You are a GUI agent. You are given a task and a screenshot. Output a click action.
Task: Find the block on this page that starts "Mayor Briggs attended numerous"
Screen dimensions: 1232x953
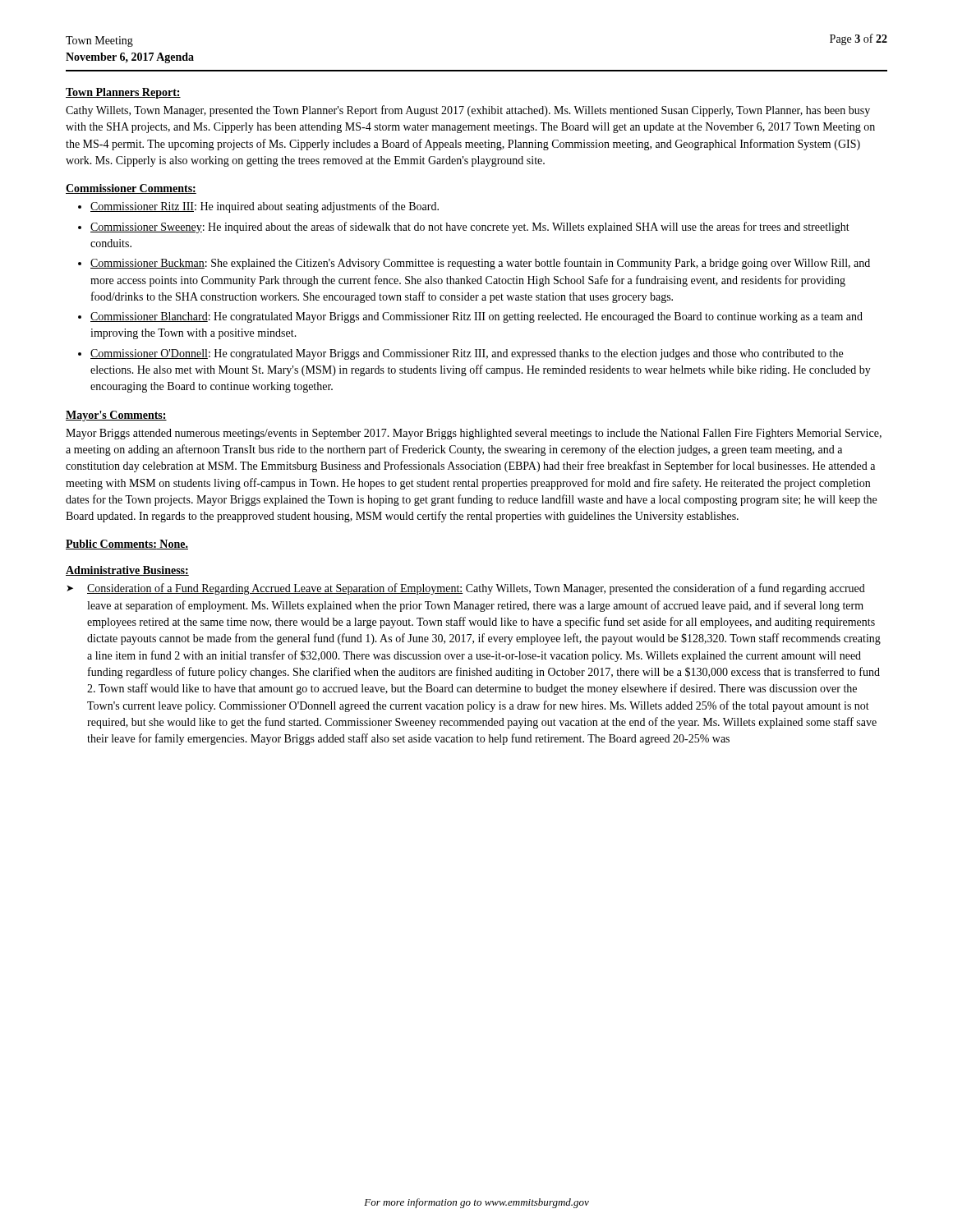[474, 475]
